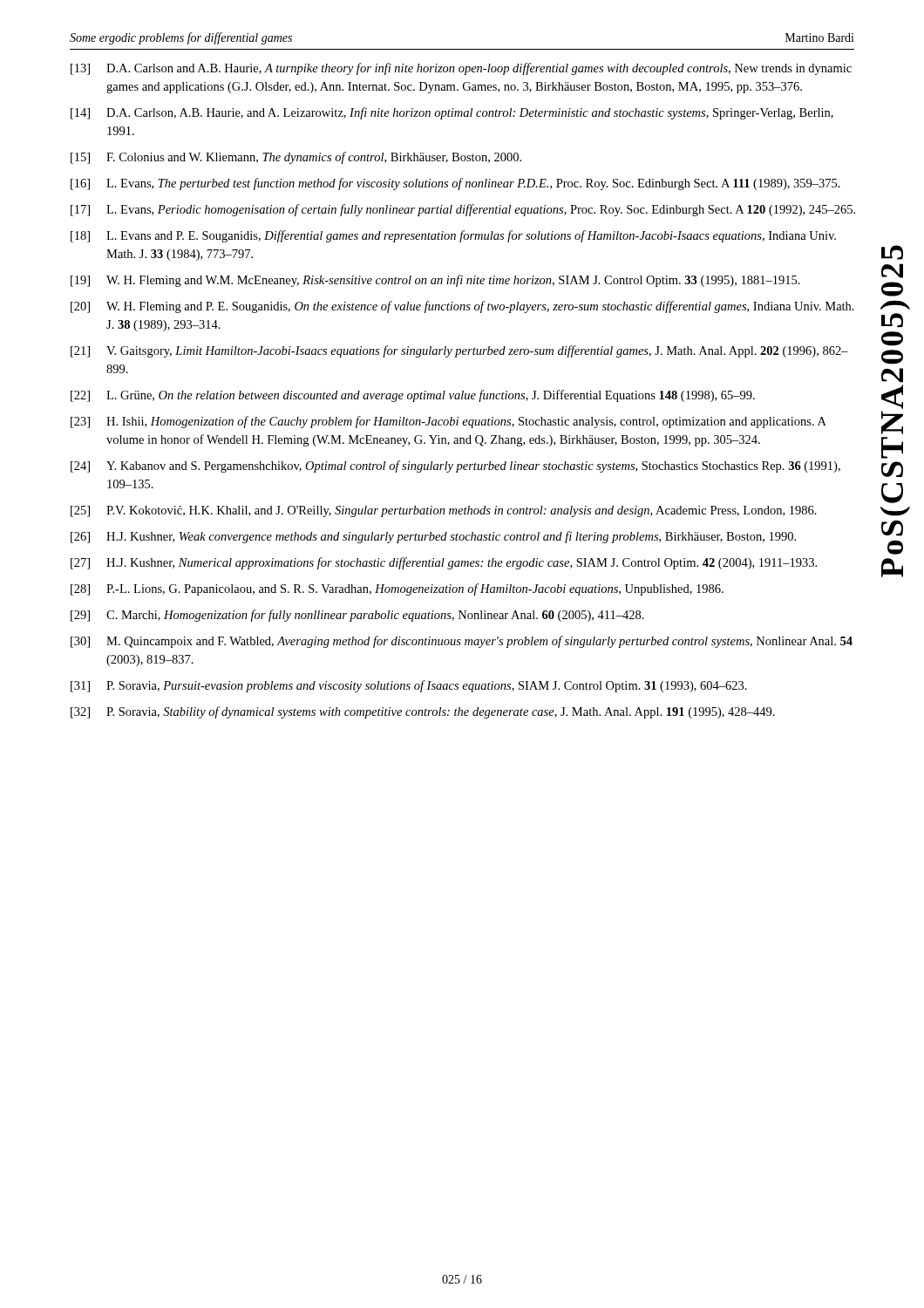This screenshot has height=1308, width=924.
Task: Click on the list item that says "[14] D.A. Carlson, A.B. Haurie, and A."
Action: pyautogui.click(x=464, y=122)
